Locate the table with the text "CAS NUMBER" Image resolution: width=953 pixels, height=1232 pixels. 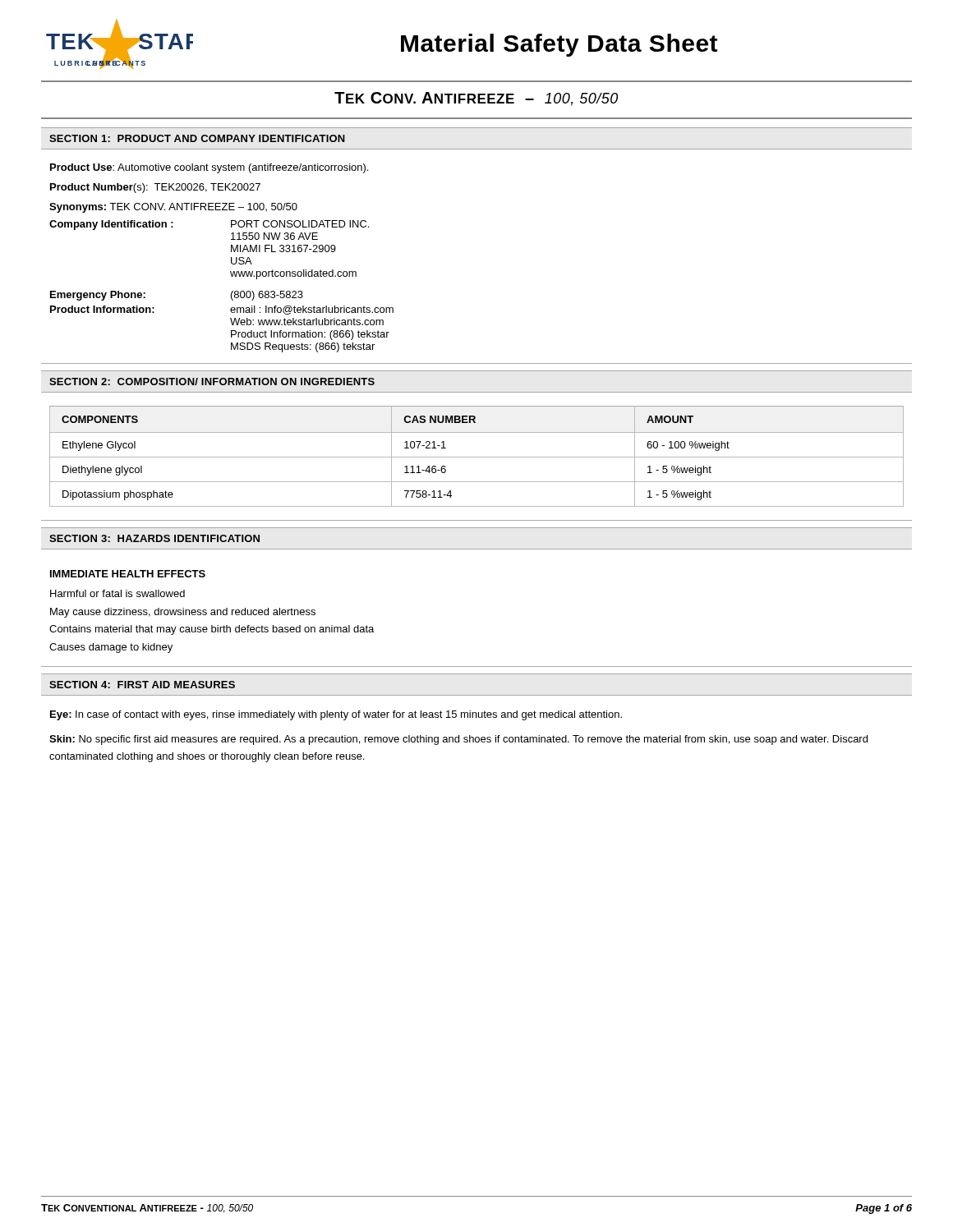click(x=476, y=457)
